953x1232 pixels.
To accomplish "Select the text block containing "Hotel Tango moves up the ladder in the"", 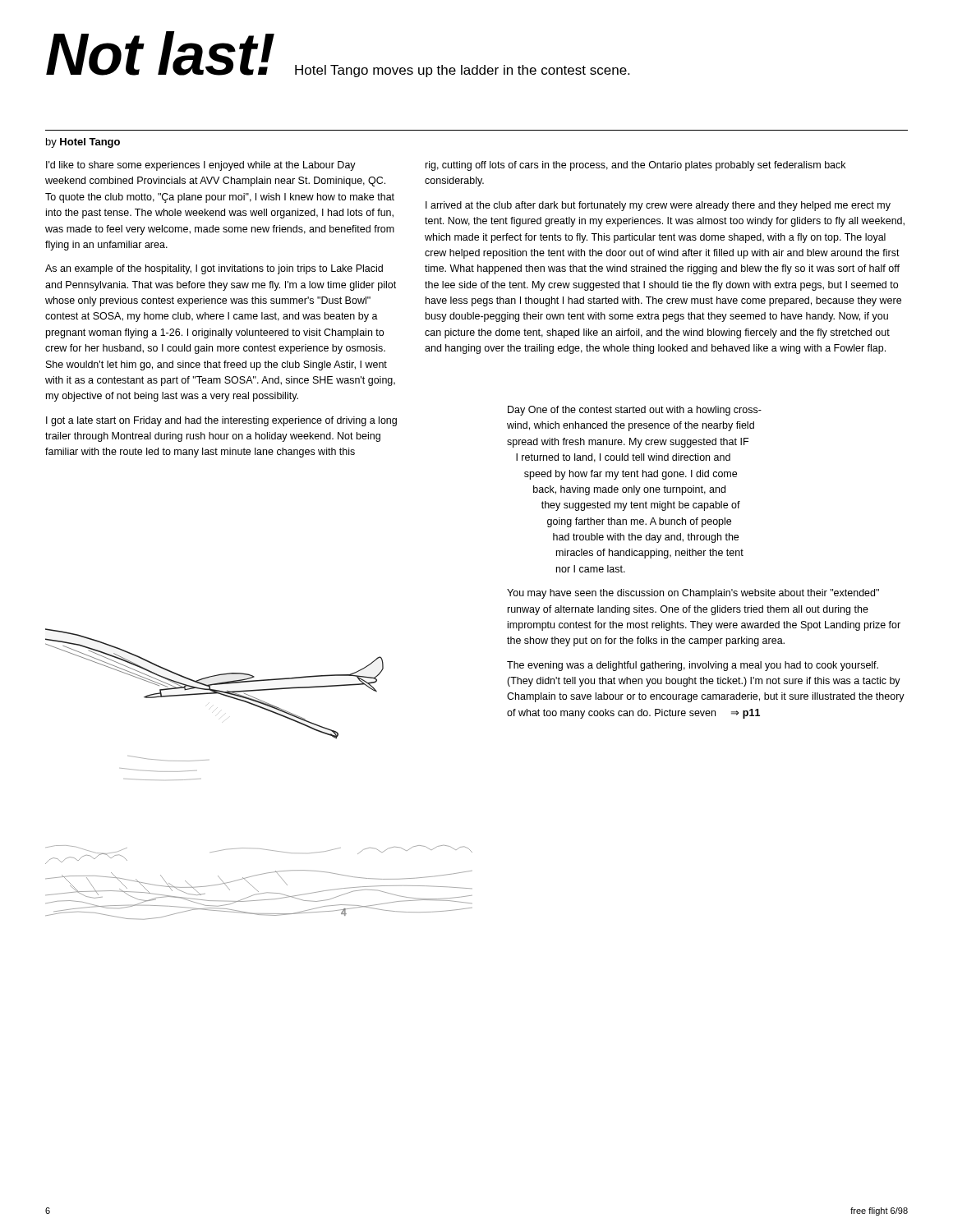I will [462, 70].
